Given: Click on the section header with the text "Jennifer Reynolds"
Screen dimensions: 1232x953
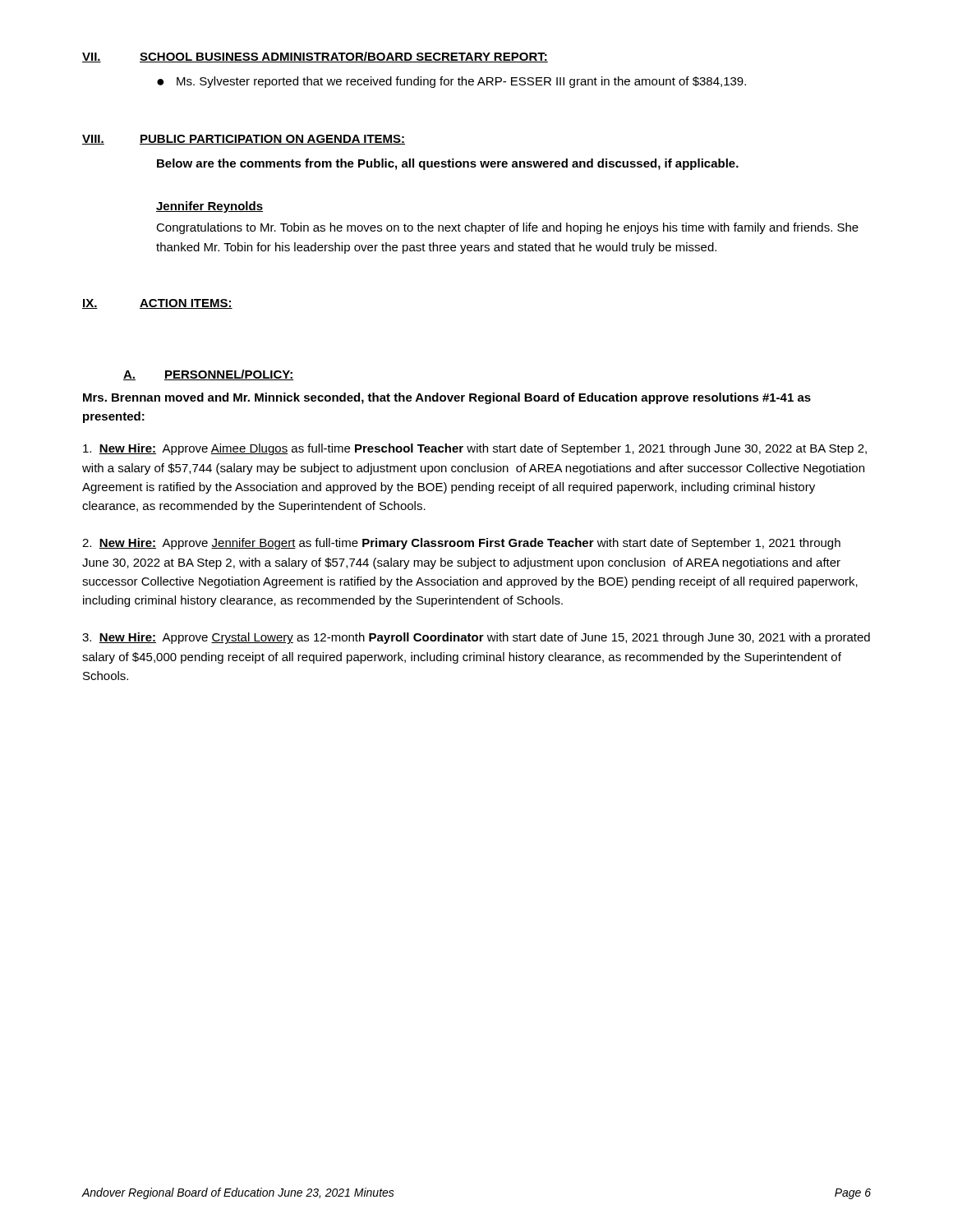Looking at the screenshot, I should 210,206.
